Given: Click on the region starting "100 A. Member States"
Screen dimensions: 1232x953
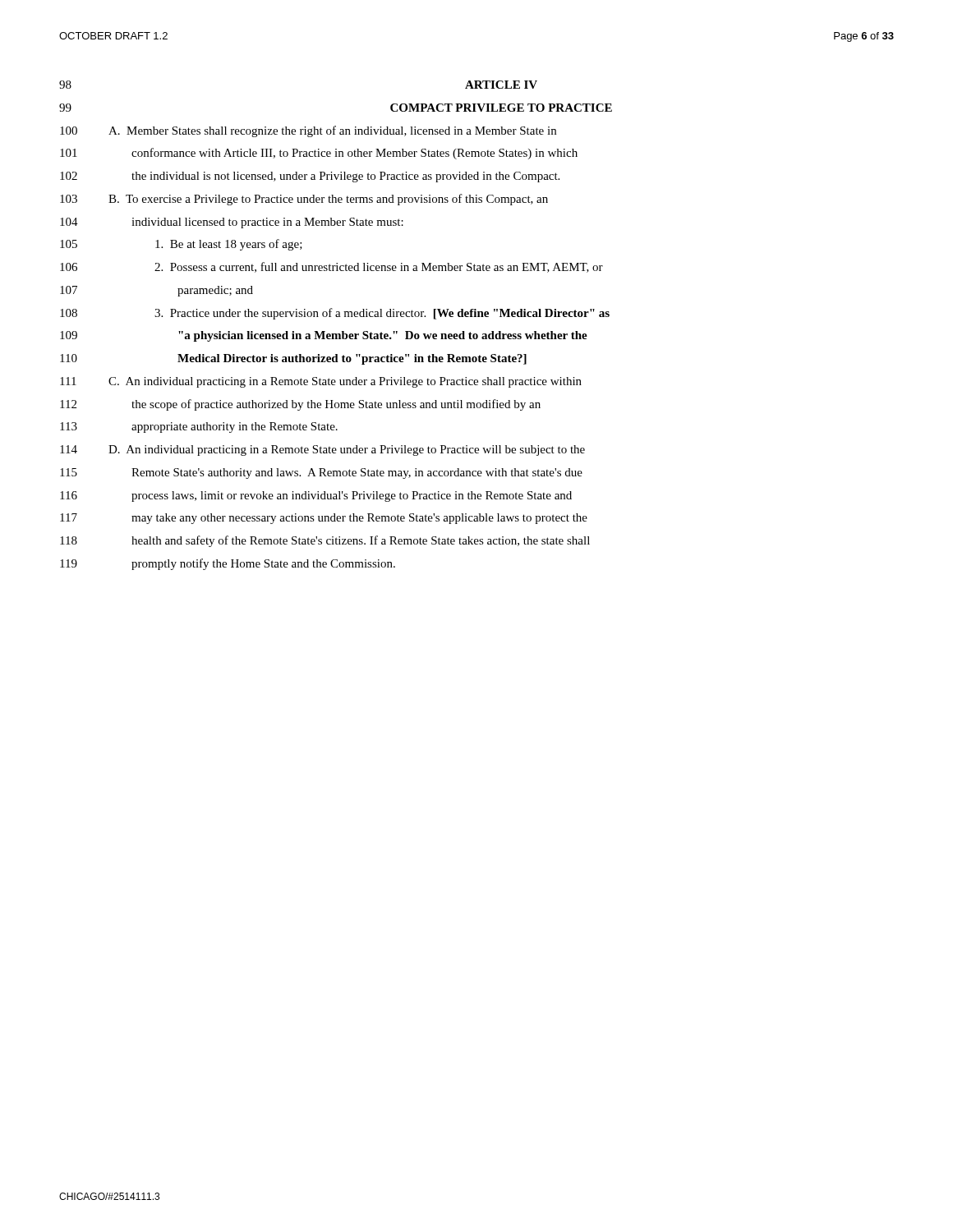Looking at the screenshot, I should (x=476, y=131).
